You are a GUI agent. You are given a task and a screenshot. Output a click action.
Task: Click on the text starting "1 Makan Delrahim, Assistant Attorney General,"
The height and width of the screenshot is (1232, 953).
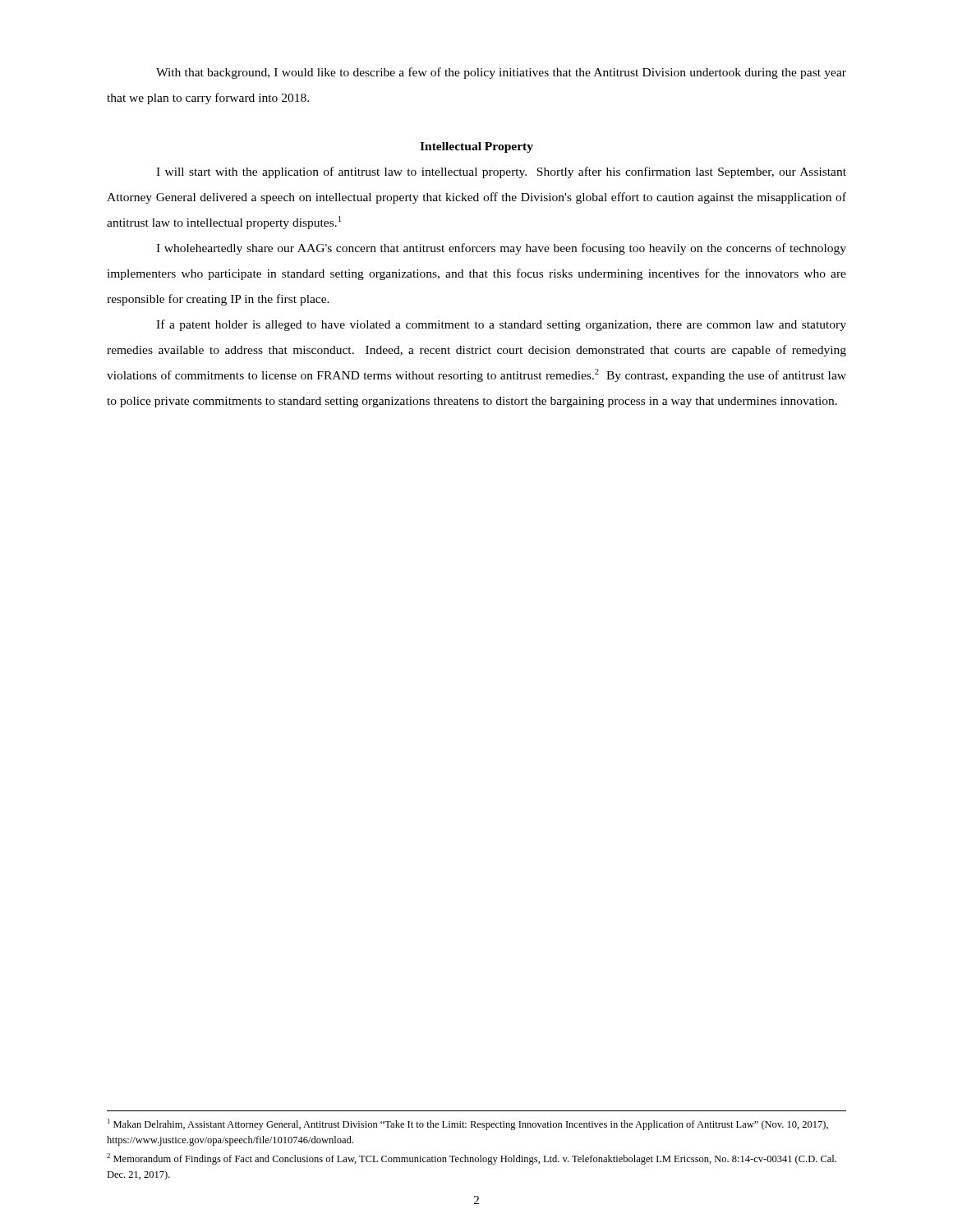pos(468,1131)
